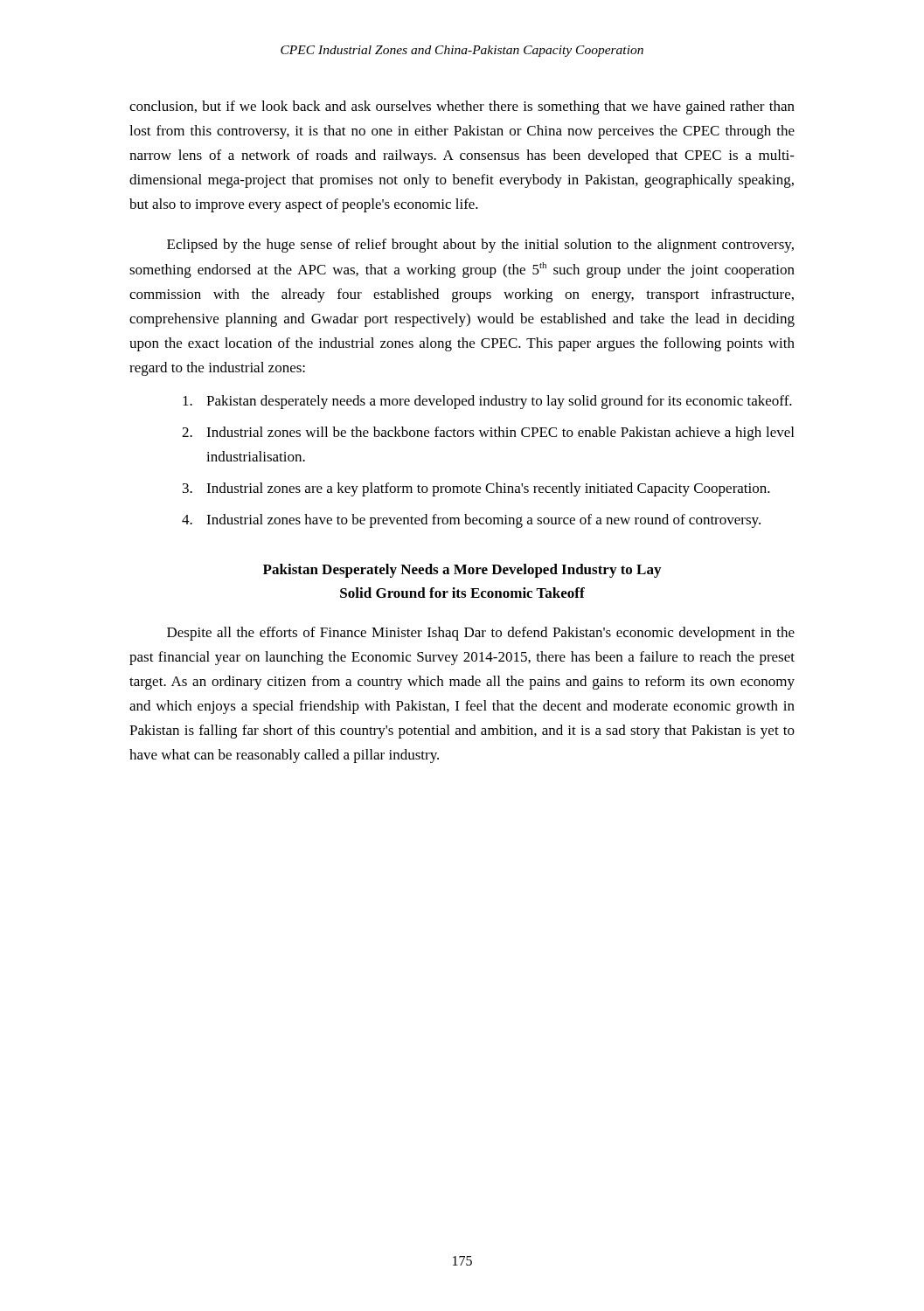Locate the block starting "Pakistan Desperately Needs a More Developed Industry"

(x=462, y=581)
